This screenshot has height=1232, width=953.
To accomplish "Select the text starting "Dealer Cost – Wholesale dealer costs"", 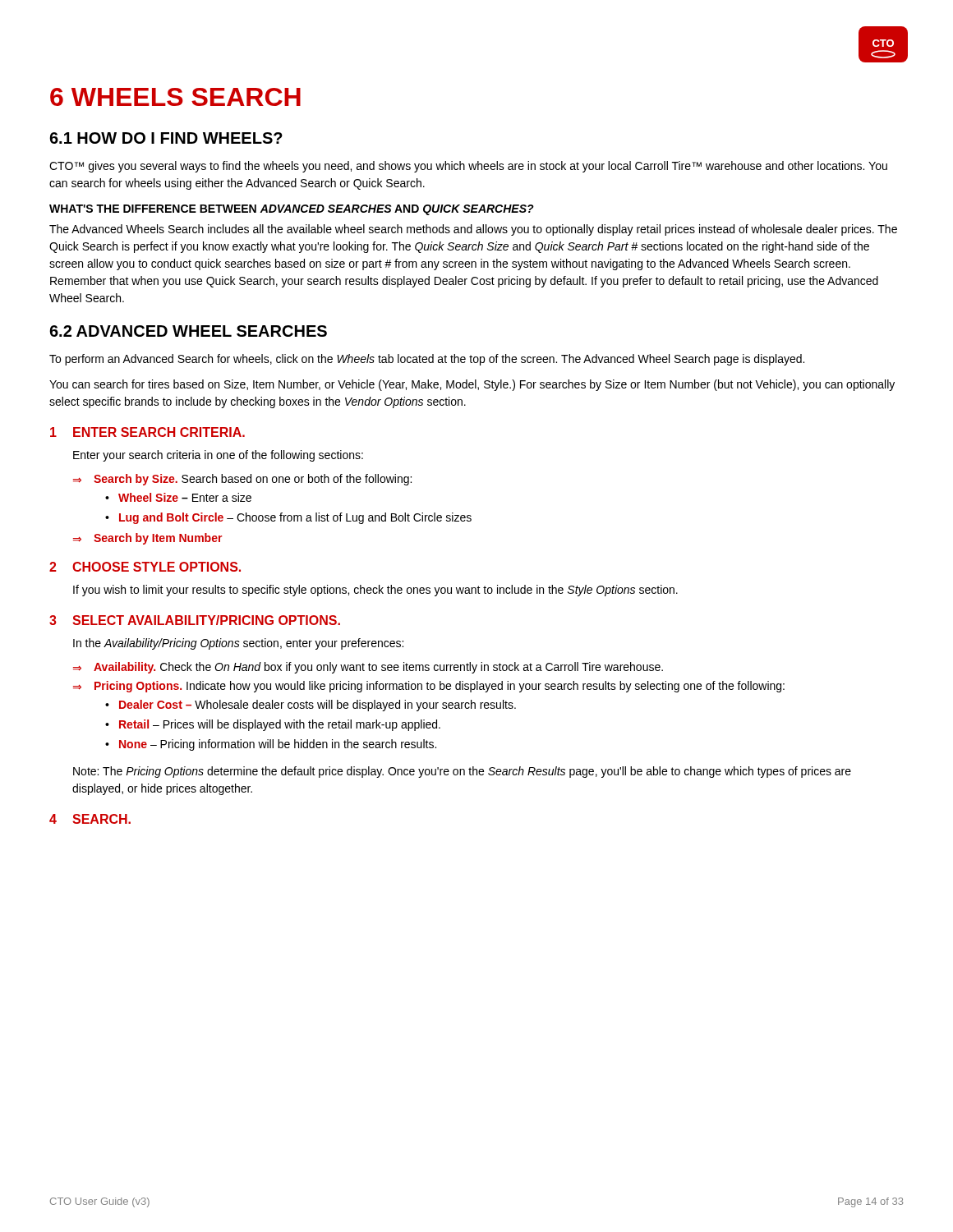I will click(x=317, y=705).
